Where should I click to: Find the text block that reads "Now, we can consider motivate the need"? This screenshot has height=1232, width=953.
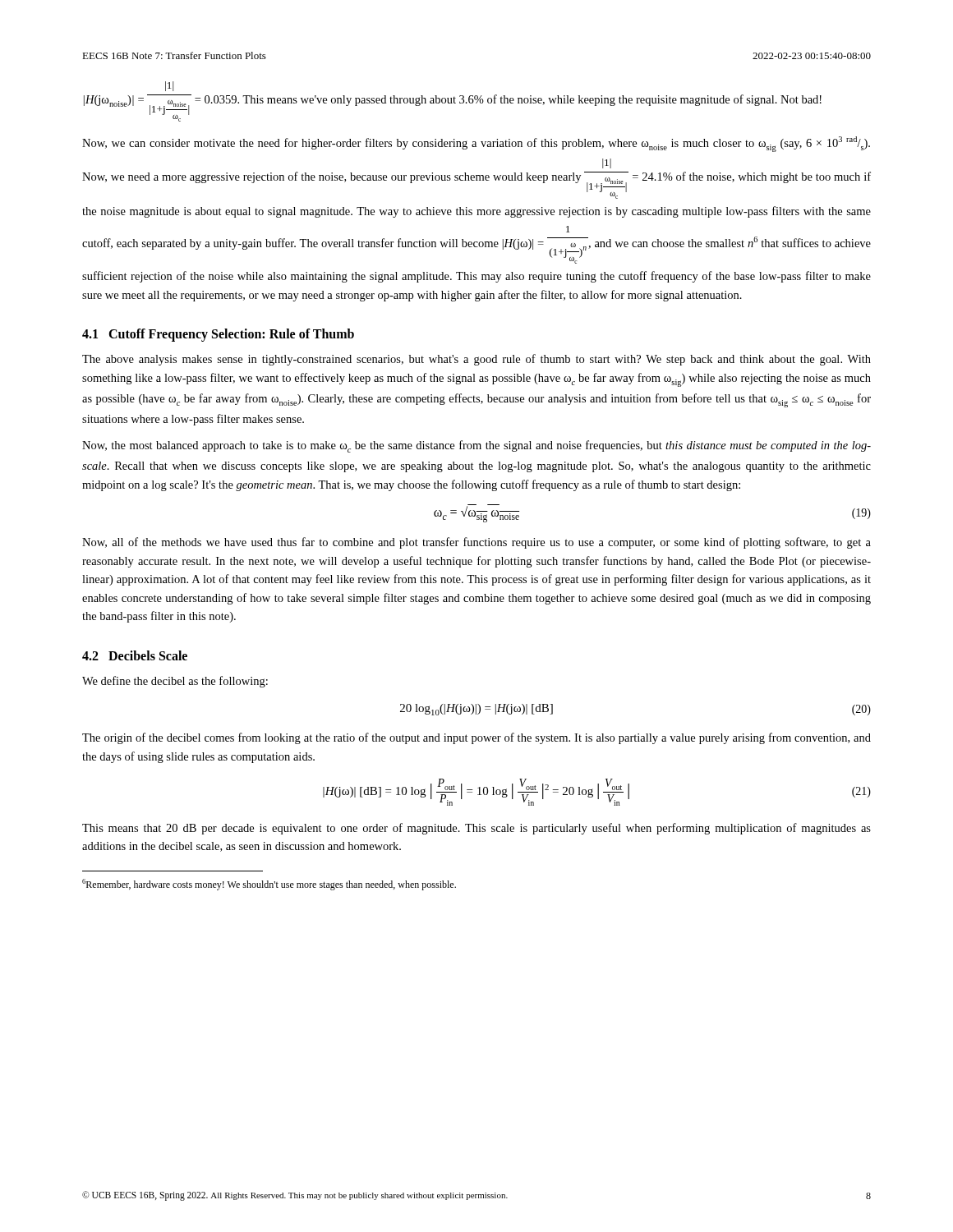pos(476,218)
